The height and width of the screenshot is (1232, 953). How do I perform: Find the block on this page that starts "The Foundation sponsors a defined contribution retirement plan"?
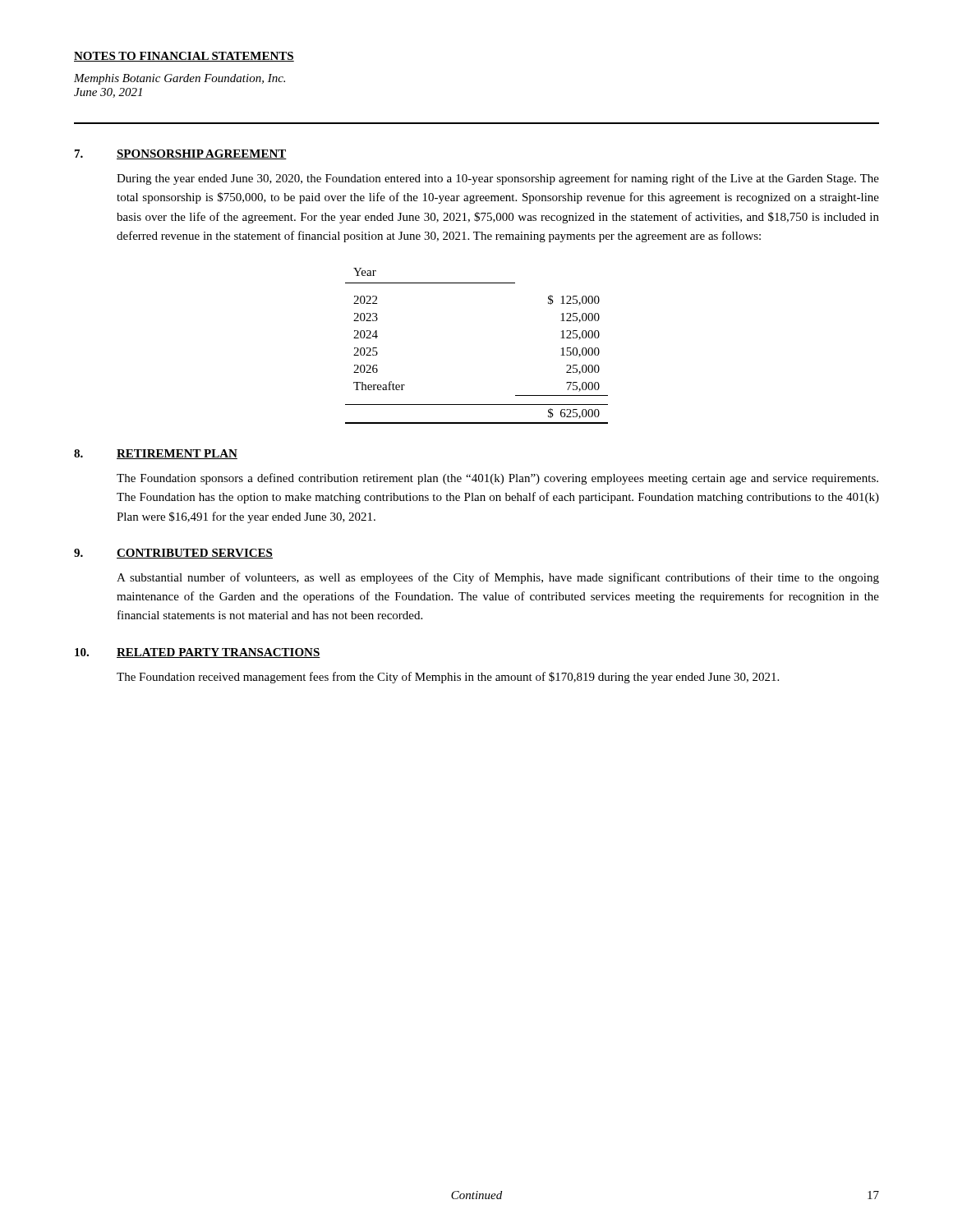[498, 497]
